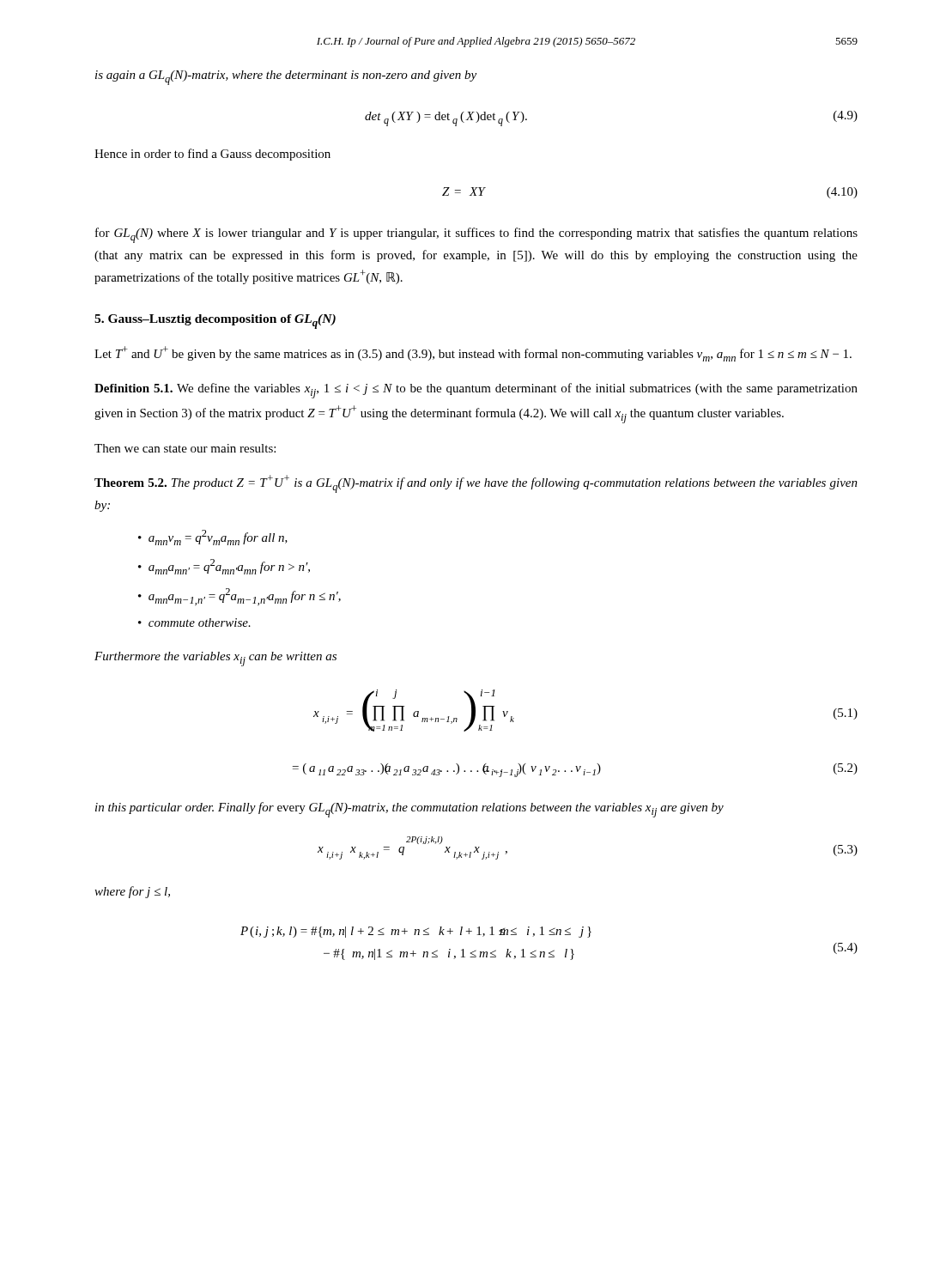The height and width of the screenshot is (1288, 952).
Task: Locate the formula with the text "det q ( XY )"
Action: tap(445, 117)
